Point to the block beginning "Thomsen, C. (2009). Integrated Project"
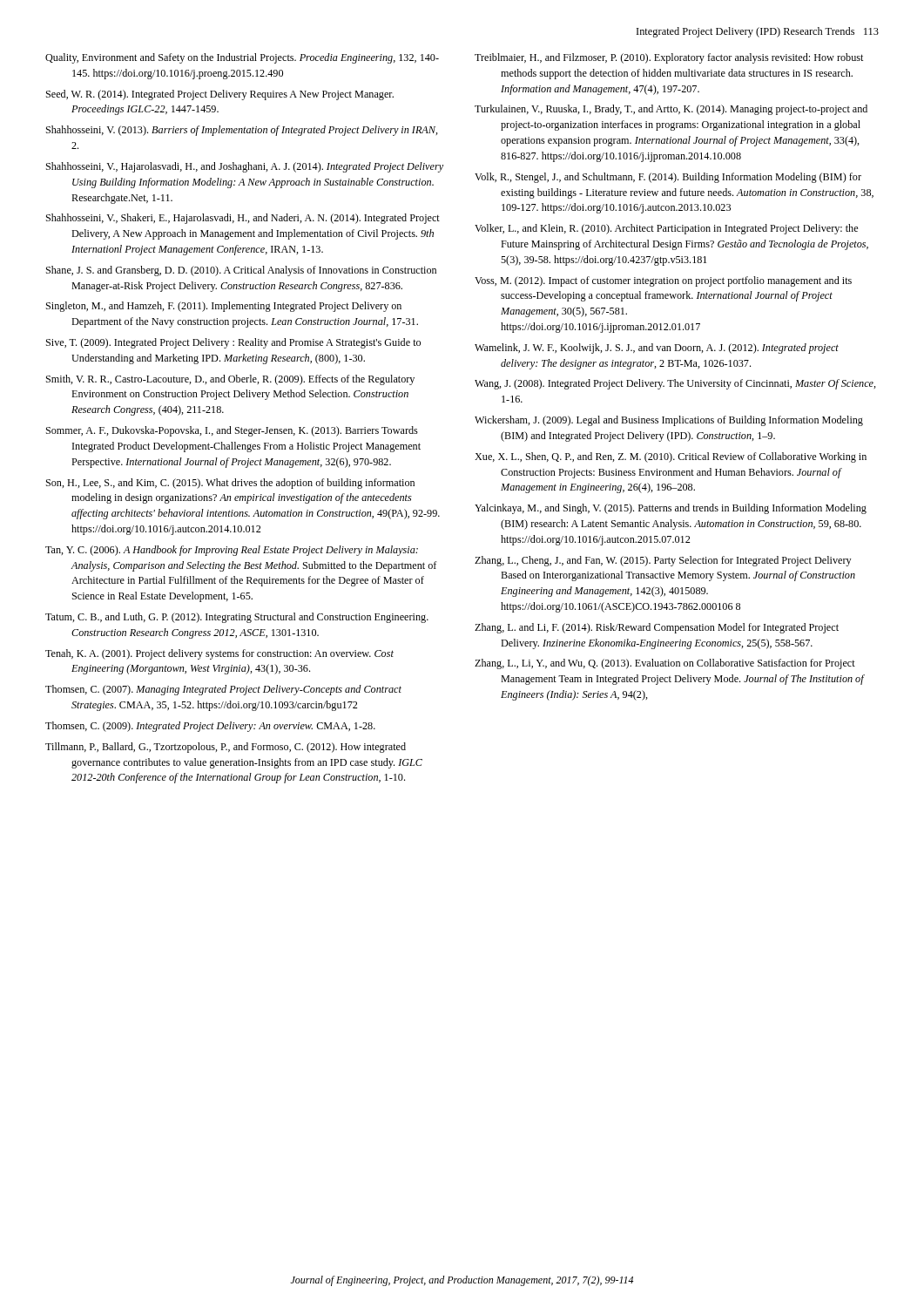This screenshot has height=1307, width=924. [x=210, y=726]
